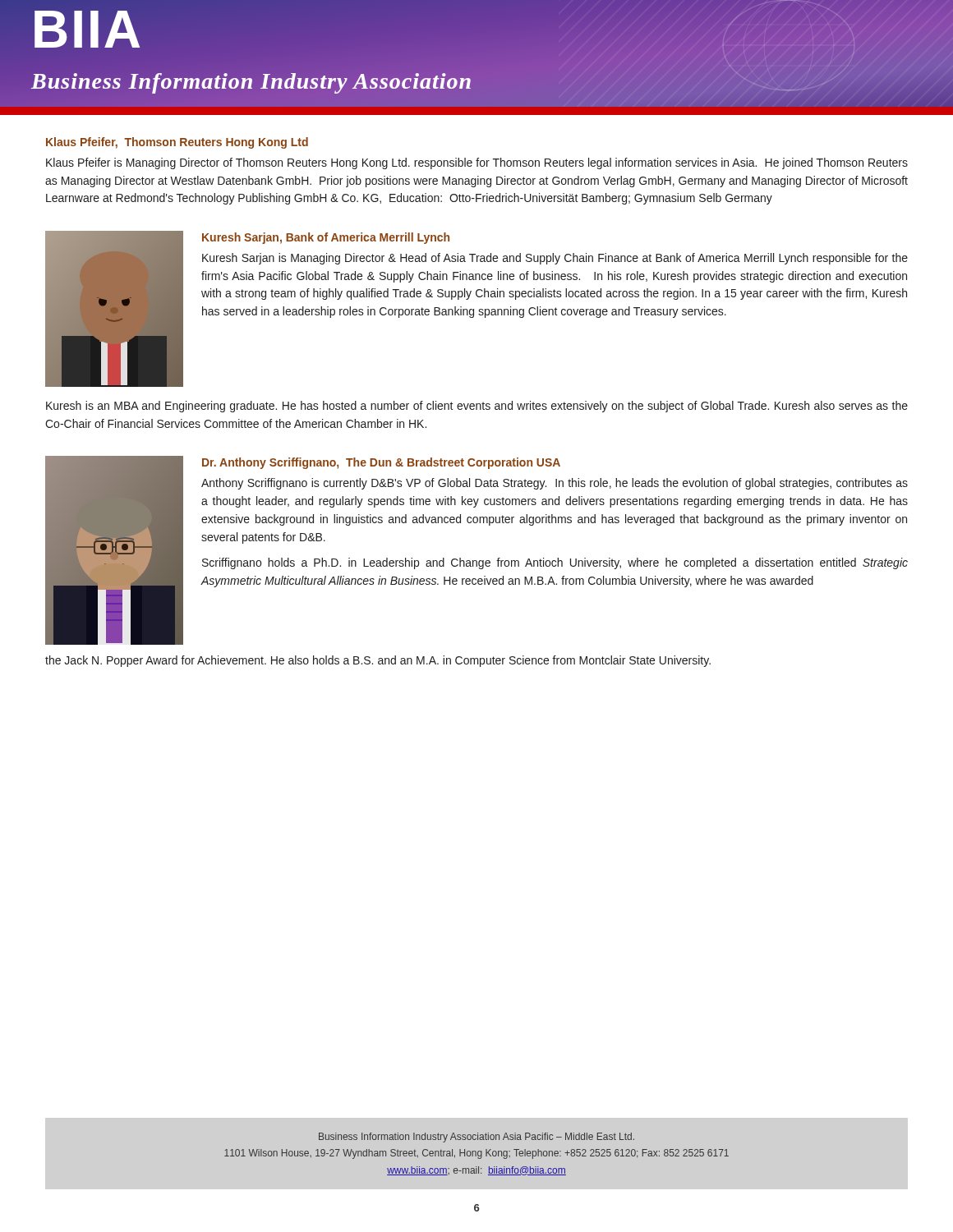Point to the block beginning "Klaus Pfeifer is Managing"
Image resolution: width=953 pixels, height=1232 pixels.
click(476, 180)
